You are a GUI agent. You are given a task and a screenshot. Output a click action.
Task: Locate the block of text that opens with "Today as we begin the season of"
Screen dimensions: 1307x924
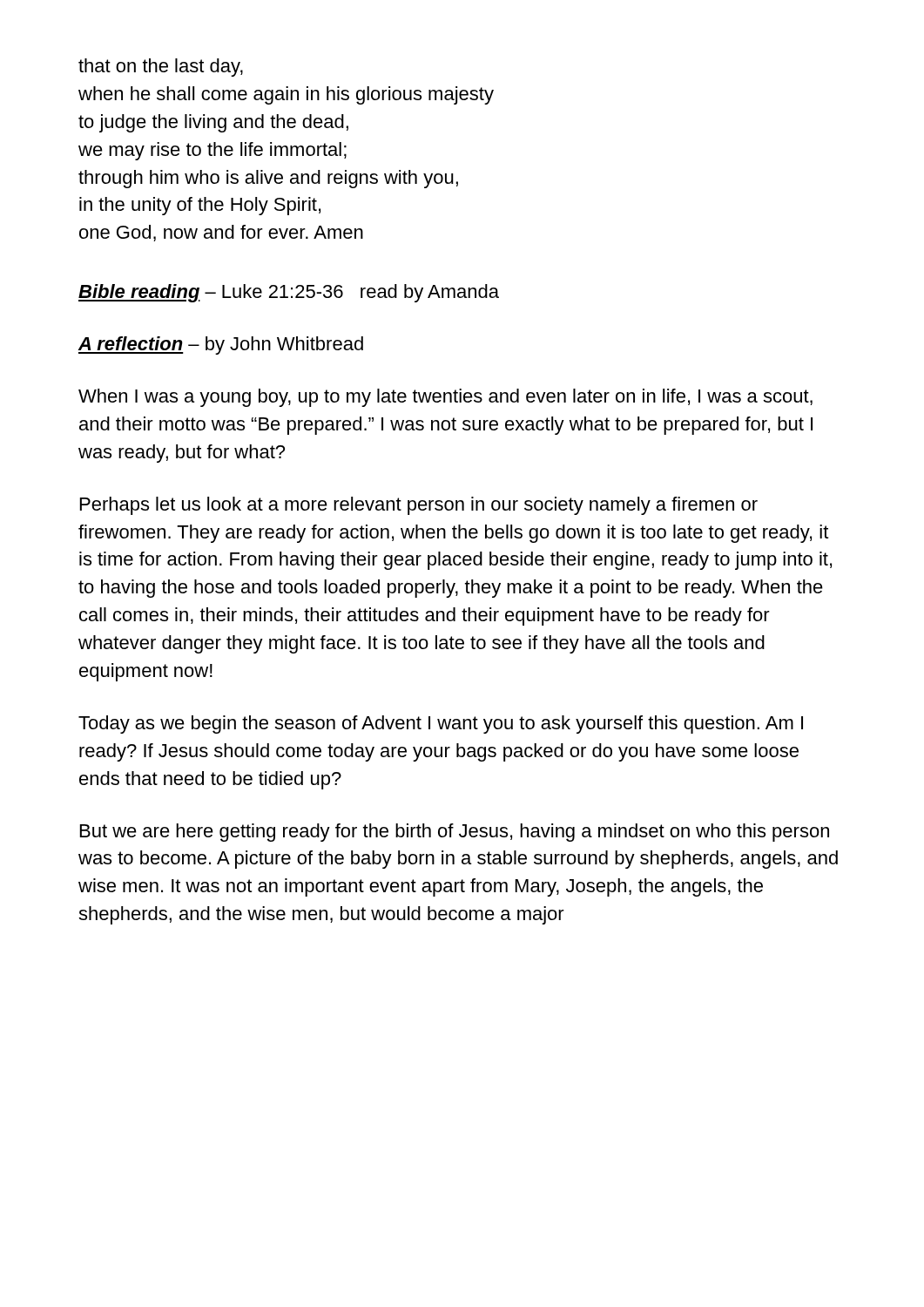[442, 750]
